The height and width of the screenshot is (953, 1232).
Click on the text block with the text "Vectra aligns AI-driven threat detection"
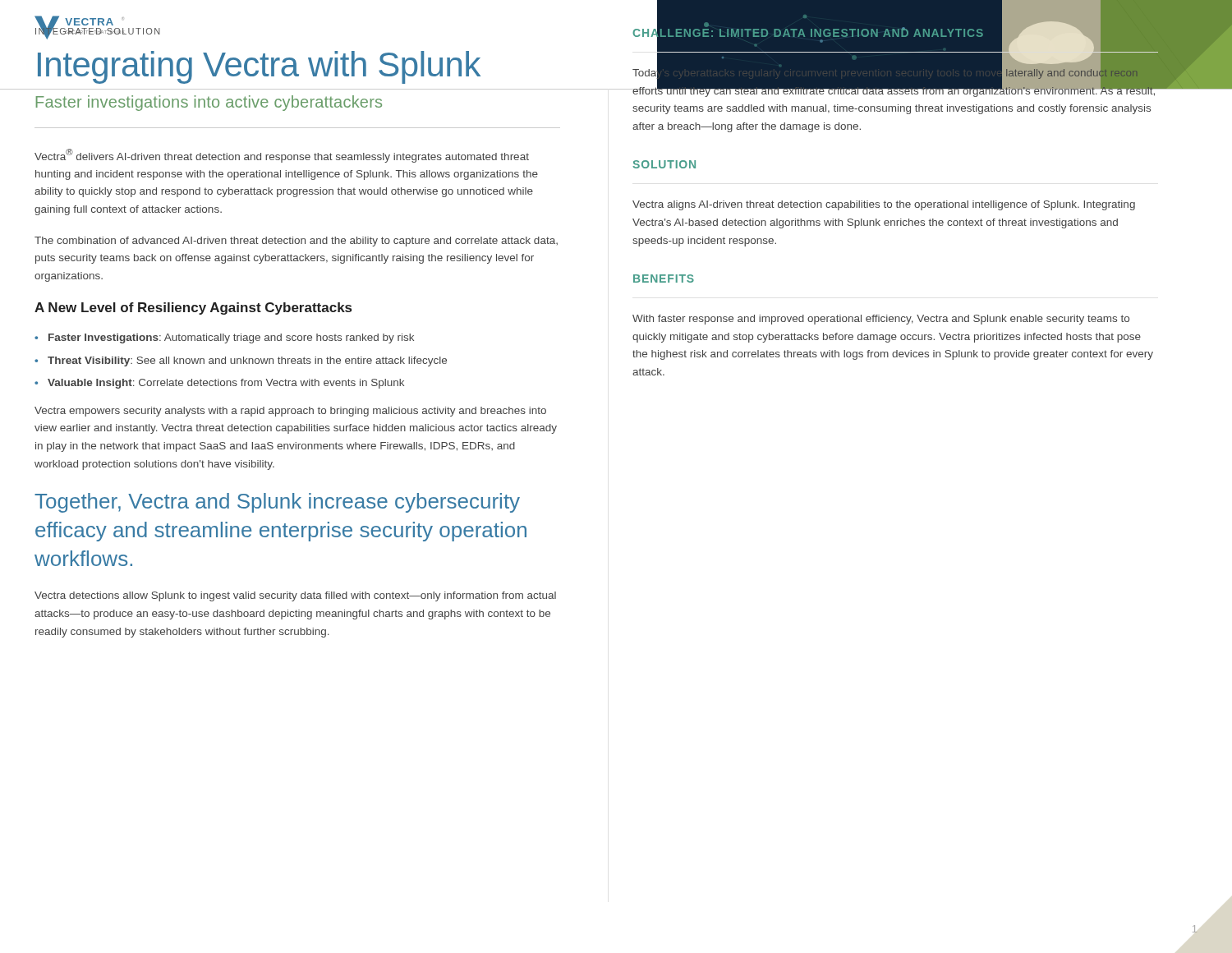[884, 222]
